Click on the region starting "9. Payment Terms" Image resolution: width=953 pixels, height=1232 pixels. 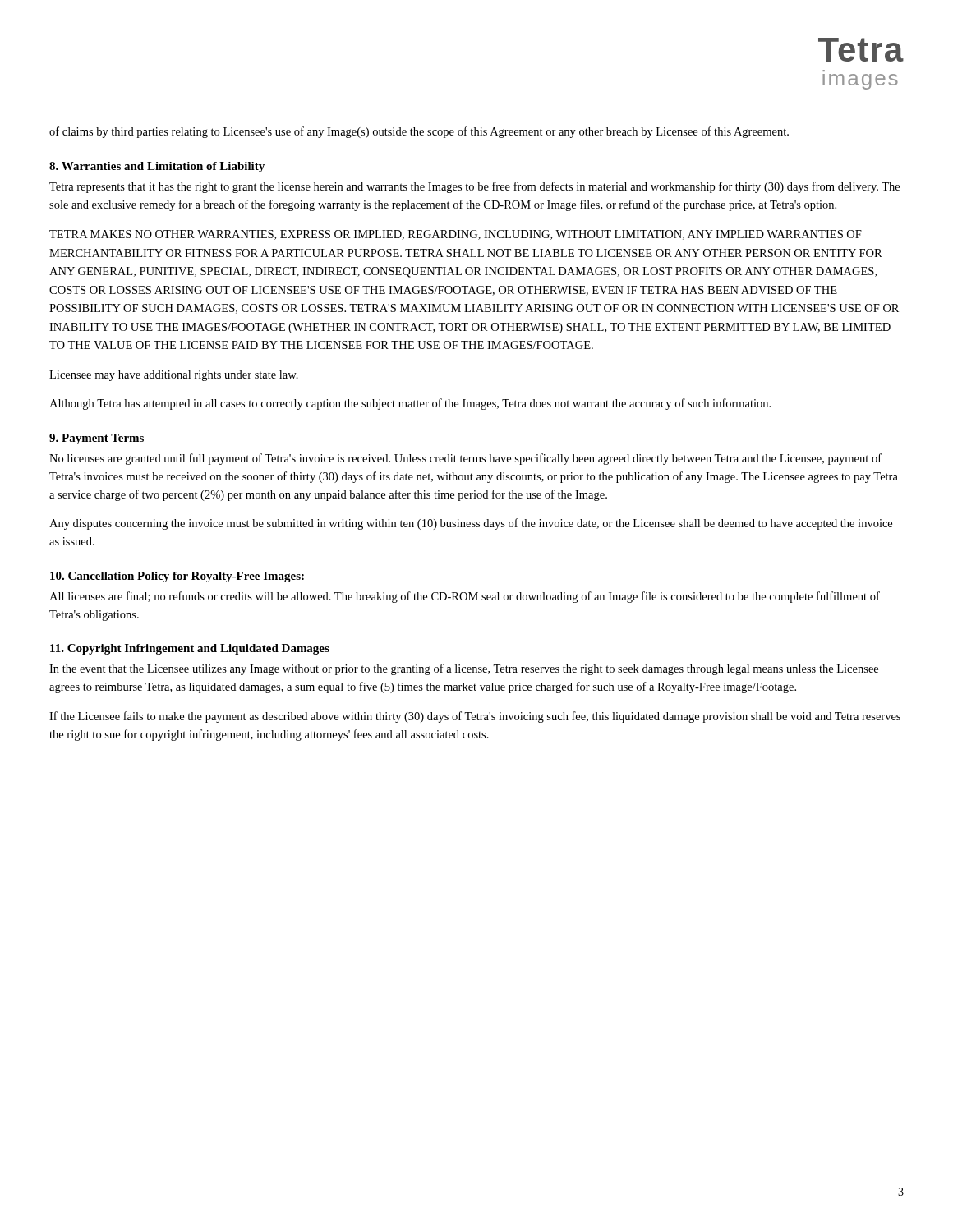tap(97, 438)
